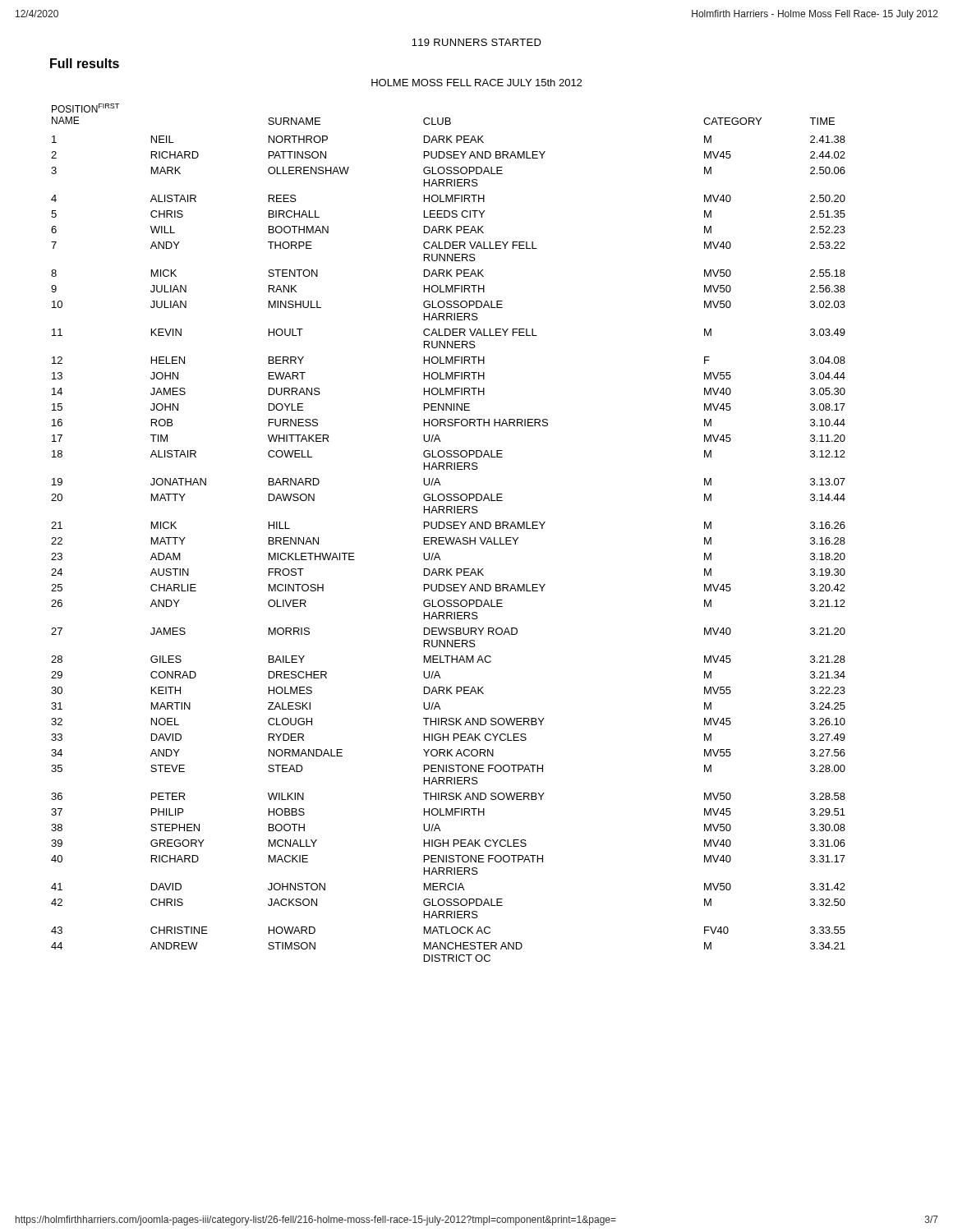This screenshot has height=1232, width=953.
Task: Where does it say "HOLME MOSS FELL RACE JULY 15th 2012"?
Action: click(x=476, y=79)
